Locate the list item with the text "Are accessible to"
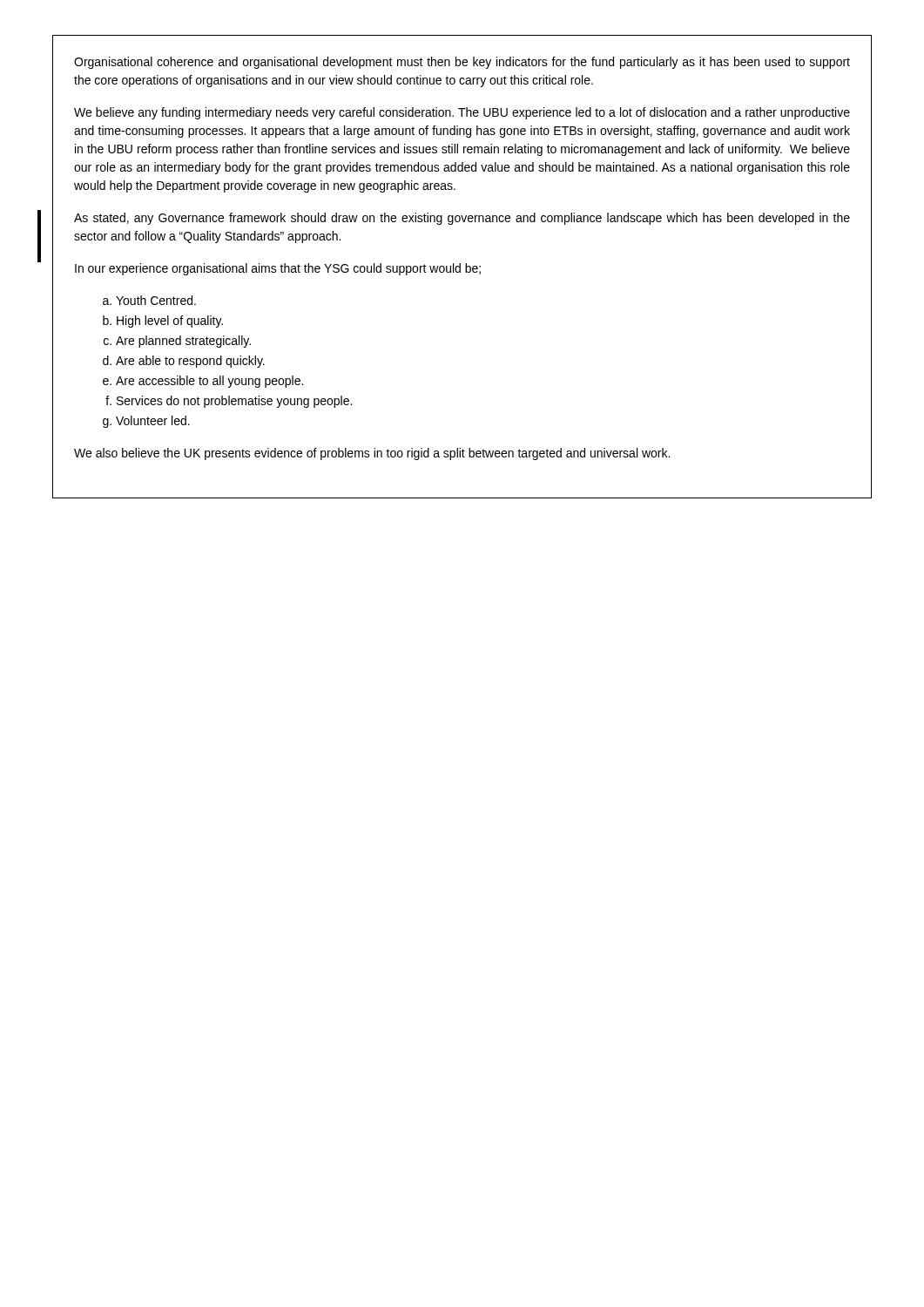 [x=210, y=381]
